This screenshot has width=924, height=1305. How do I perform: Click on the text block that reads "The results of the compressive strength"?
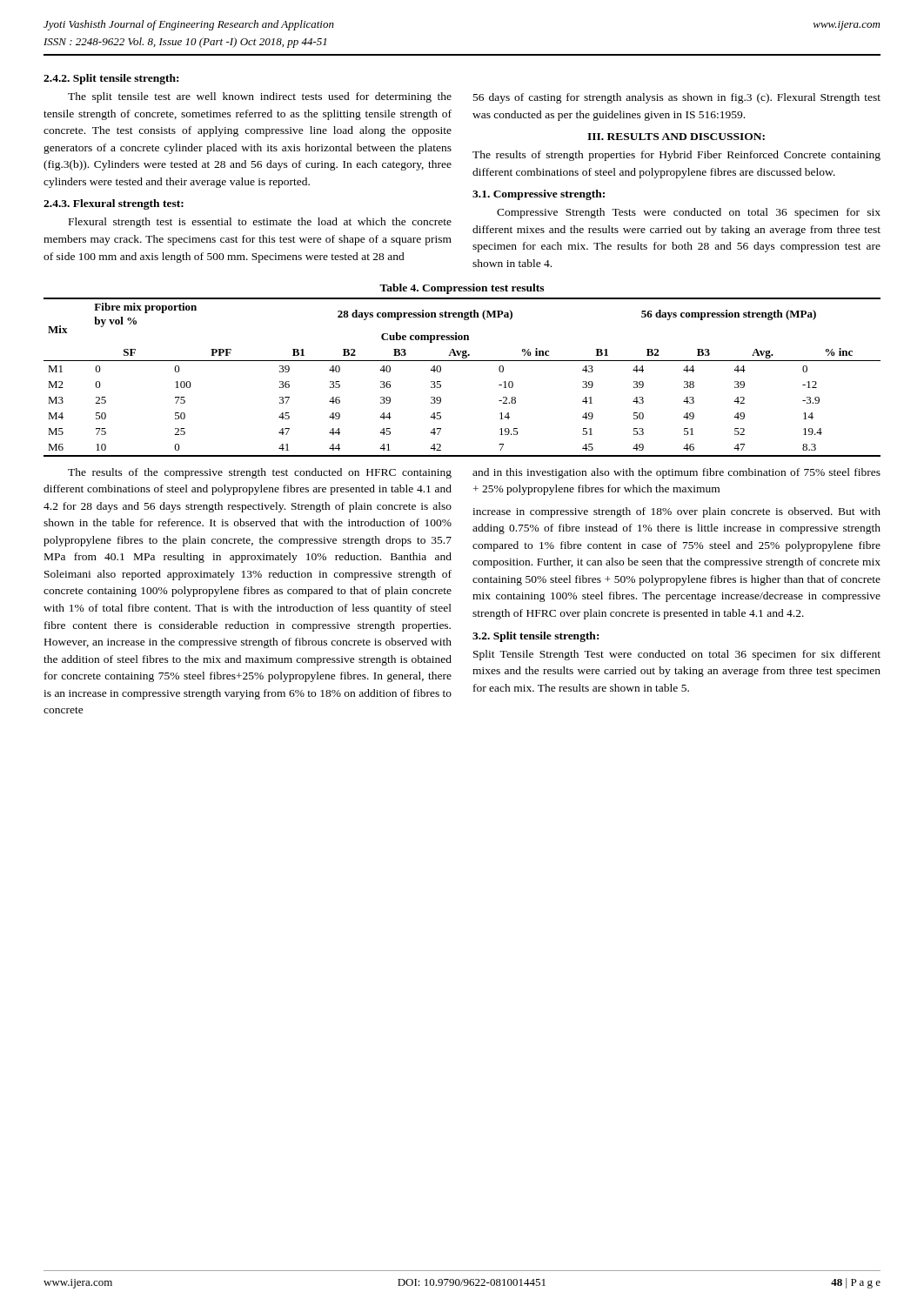[248, 591]
